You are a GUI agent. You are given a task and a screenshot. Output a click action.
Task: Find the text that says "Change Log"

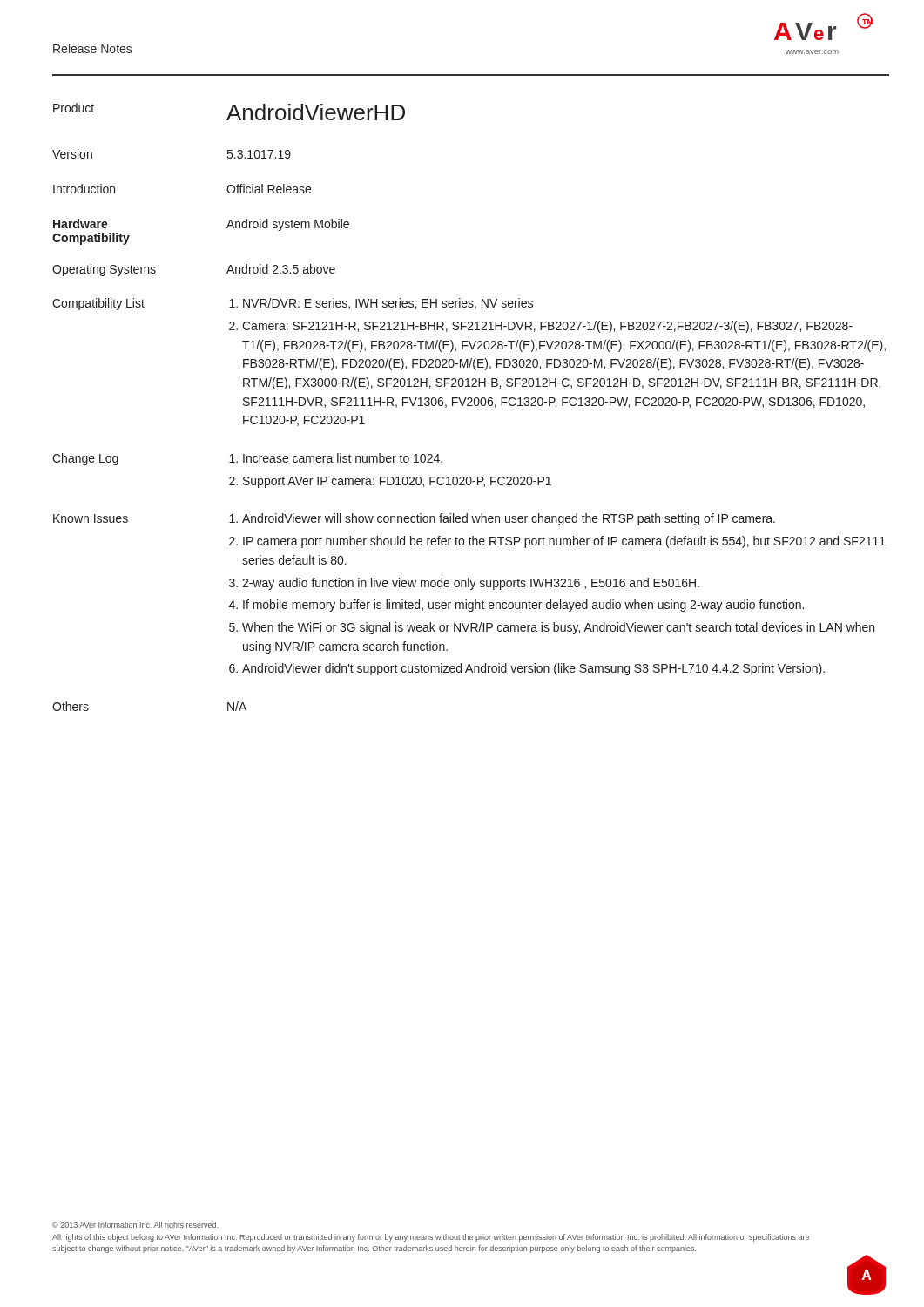click(x=86, y=458)
